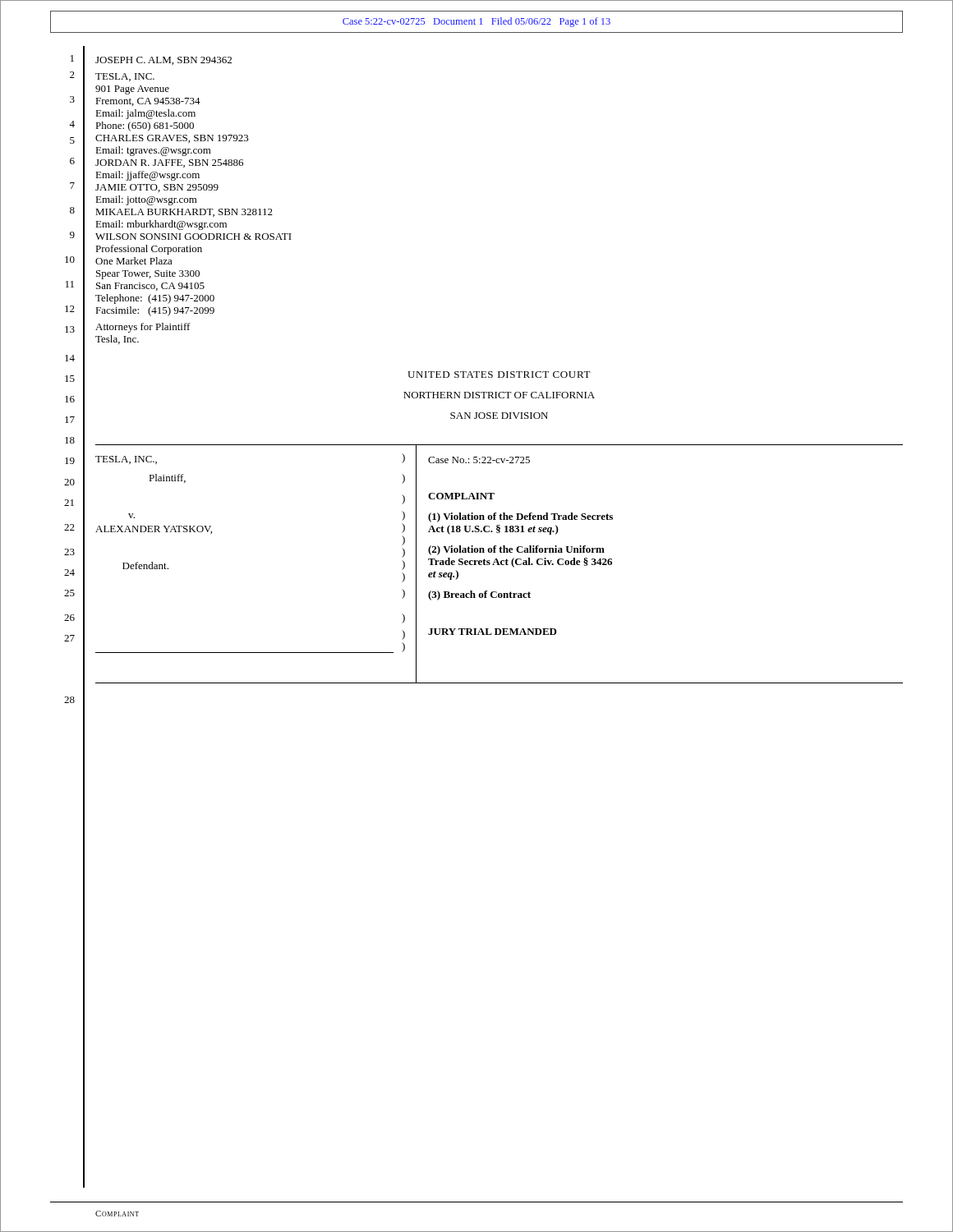Locate the block starting "UNITED STATES DISTRICT COURT"

pyautogui.click(x=499, y=374)
